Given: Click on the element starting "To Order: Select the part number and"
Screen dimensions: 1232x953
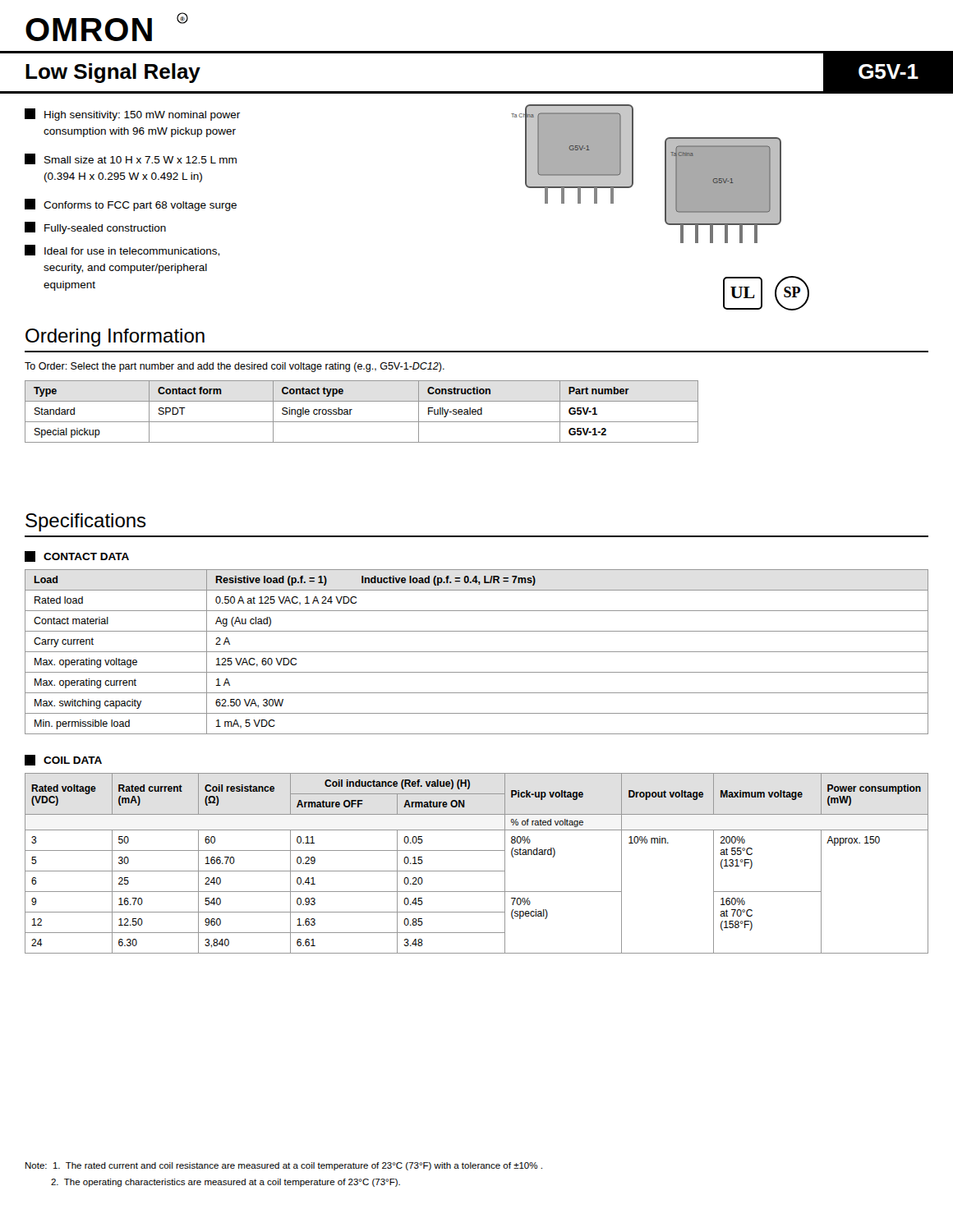Looking at the screenshot, I should 235,366.
